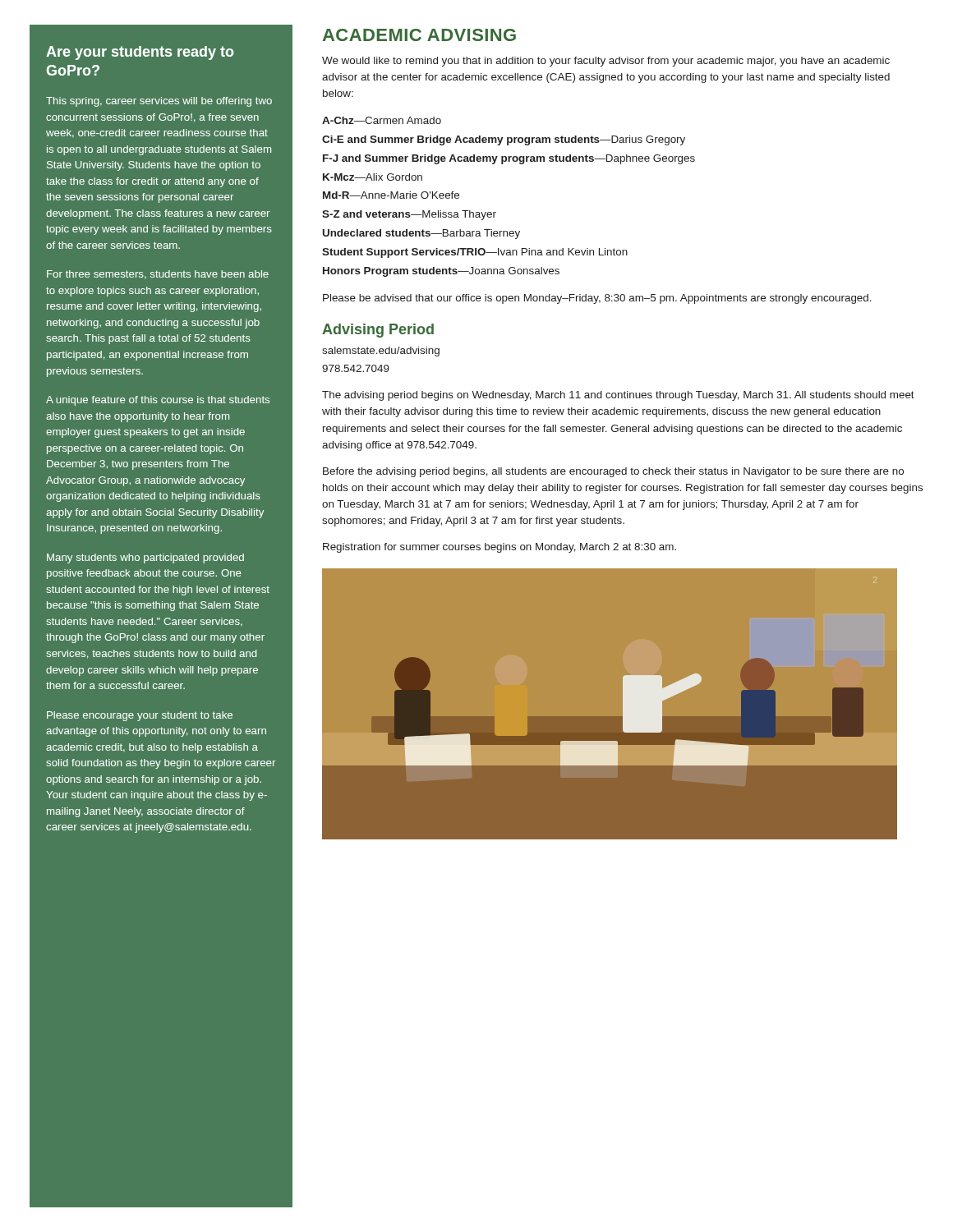Point to the block beginning "This spring, career"

coord(159,173)
